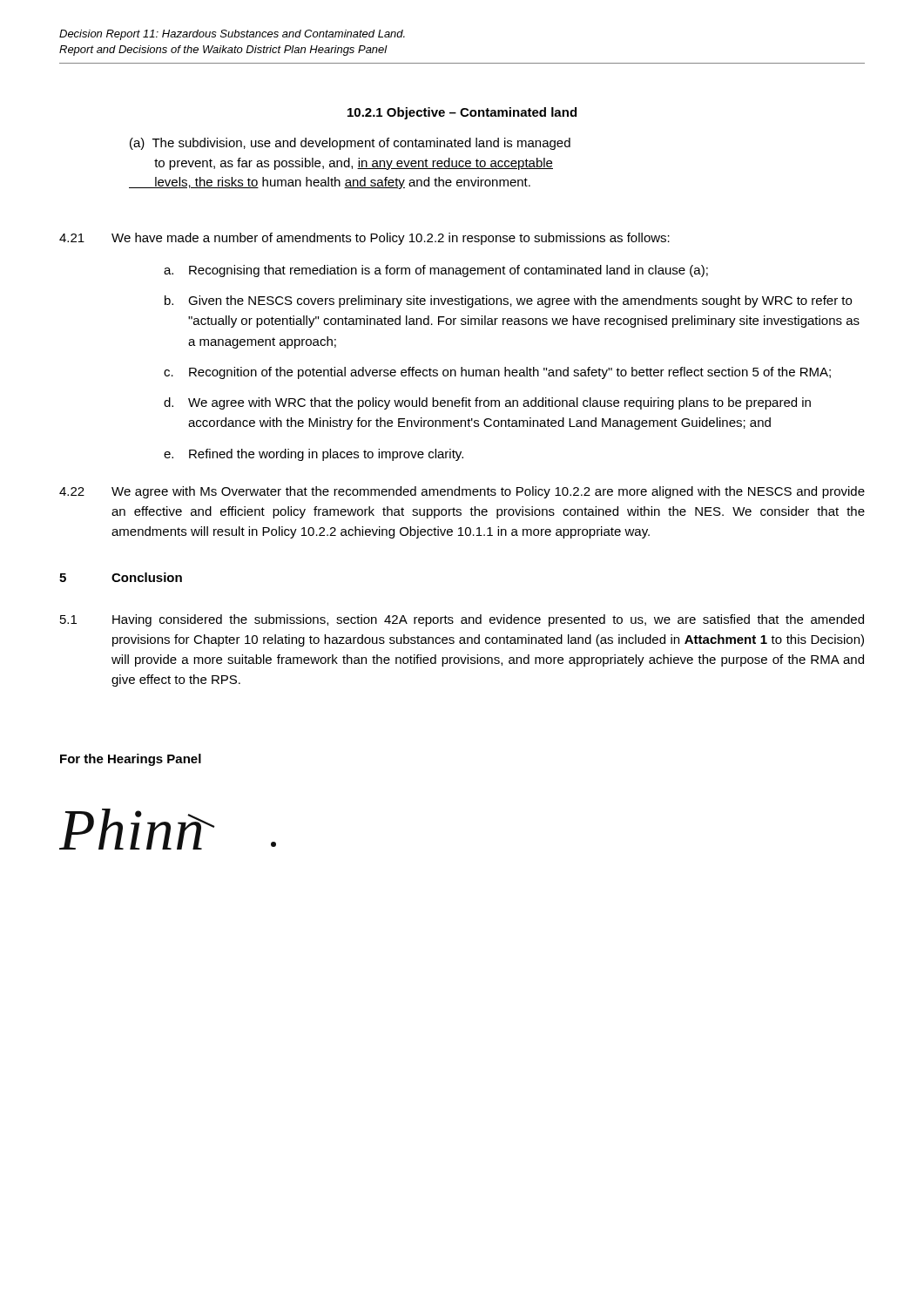Click the illustration
Viewport: 924px width, 1307px height.
(462, 826)
